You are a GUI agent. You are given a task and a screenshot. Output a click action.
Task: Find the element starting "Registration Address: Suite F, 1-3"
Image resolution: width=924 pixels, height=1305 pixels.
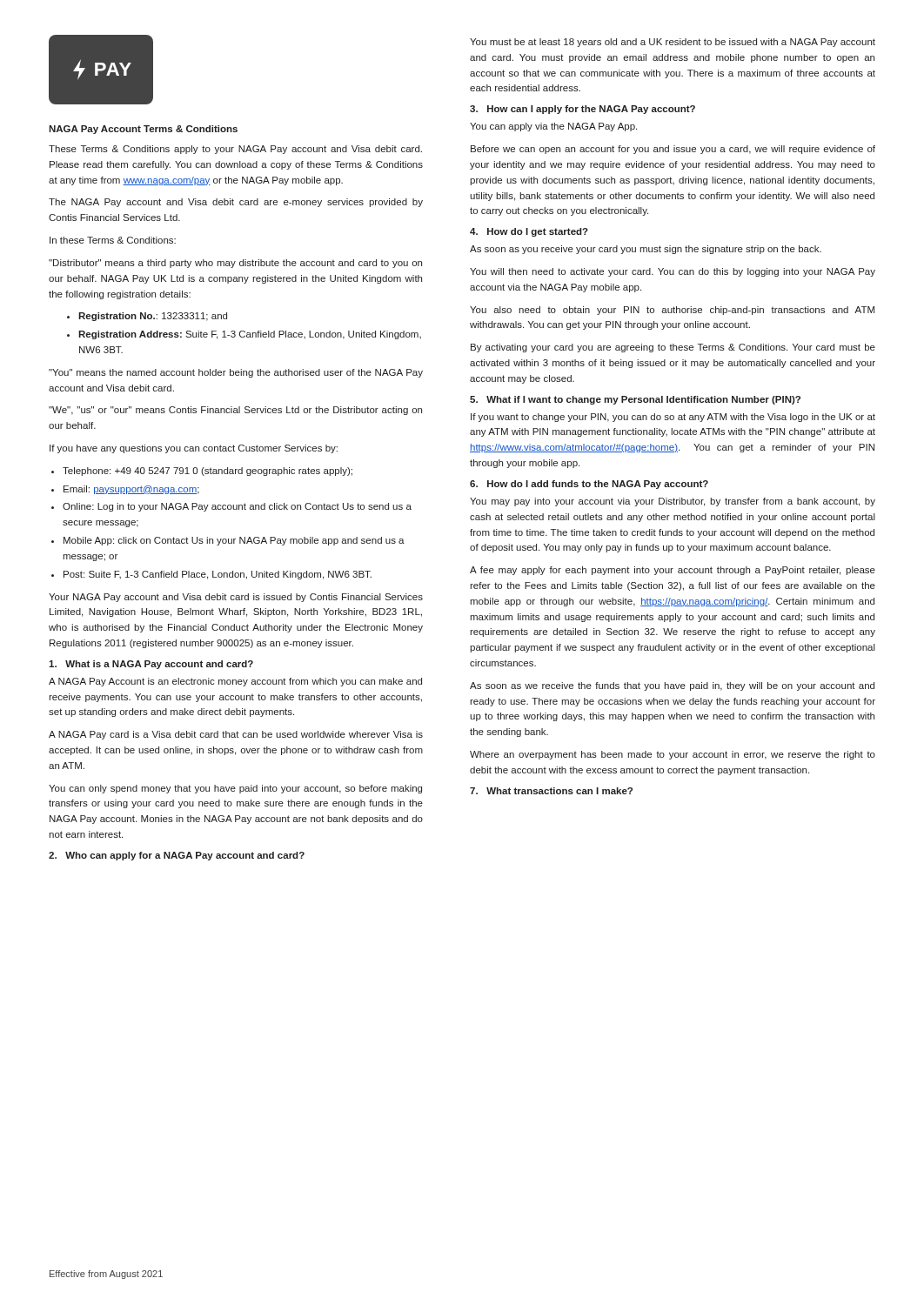(244, 343)
